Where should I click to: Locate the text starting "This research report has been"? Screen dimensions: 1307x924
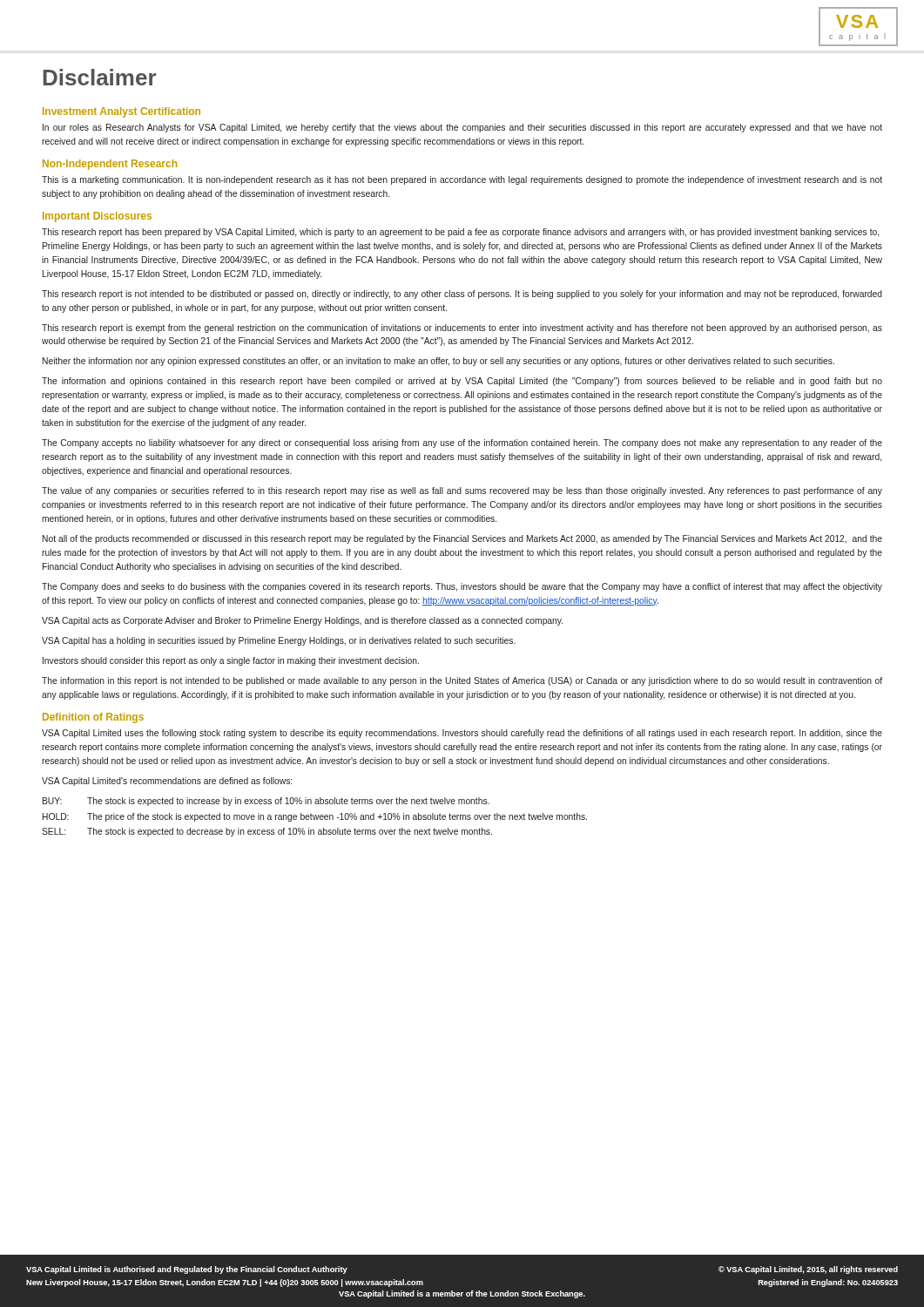462,253
